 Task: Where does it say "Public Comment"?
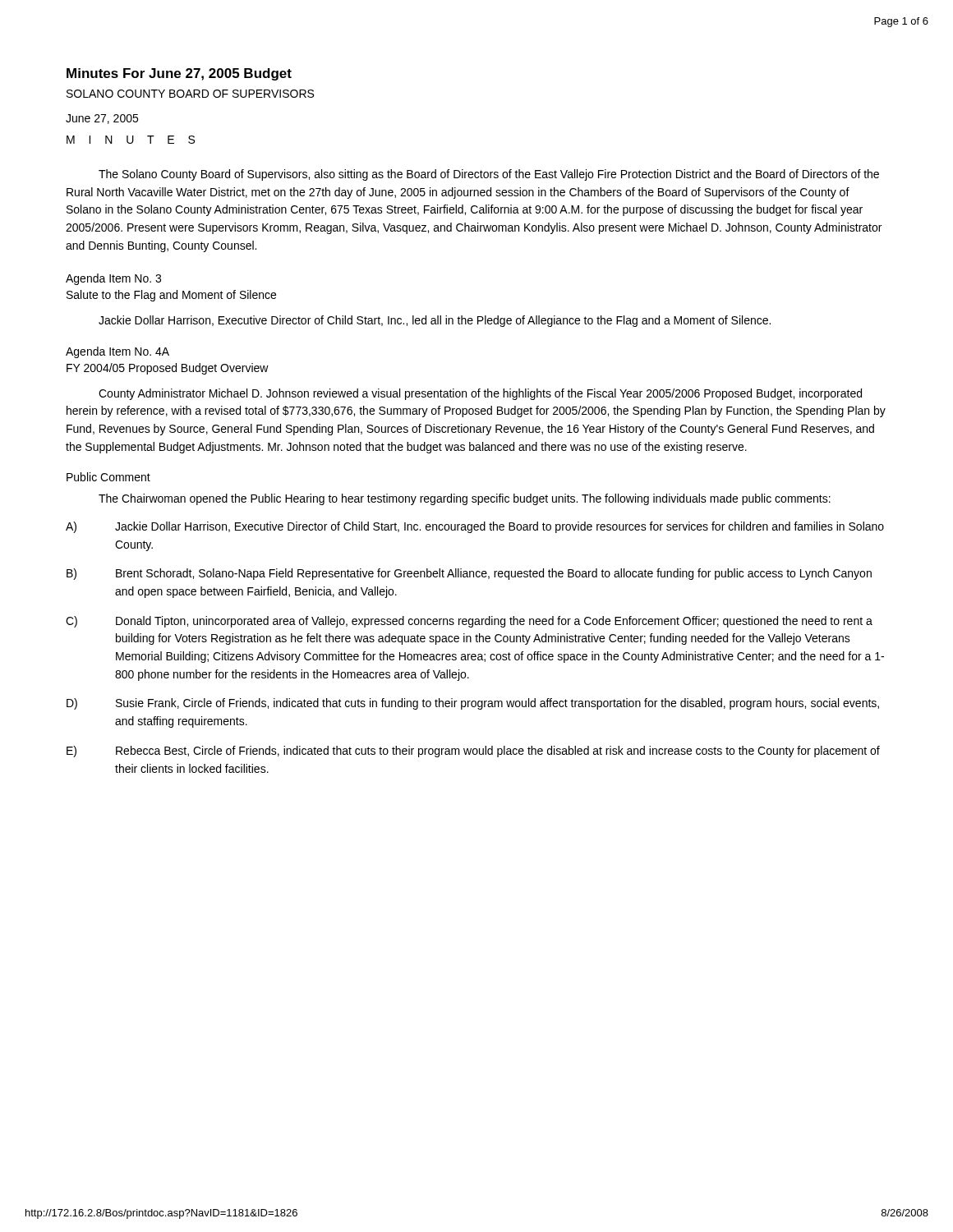click(x=108, y=477)
